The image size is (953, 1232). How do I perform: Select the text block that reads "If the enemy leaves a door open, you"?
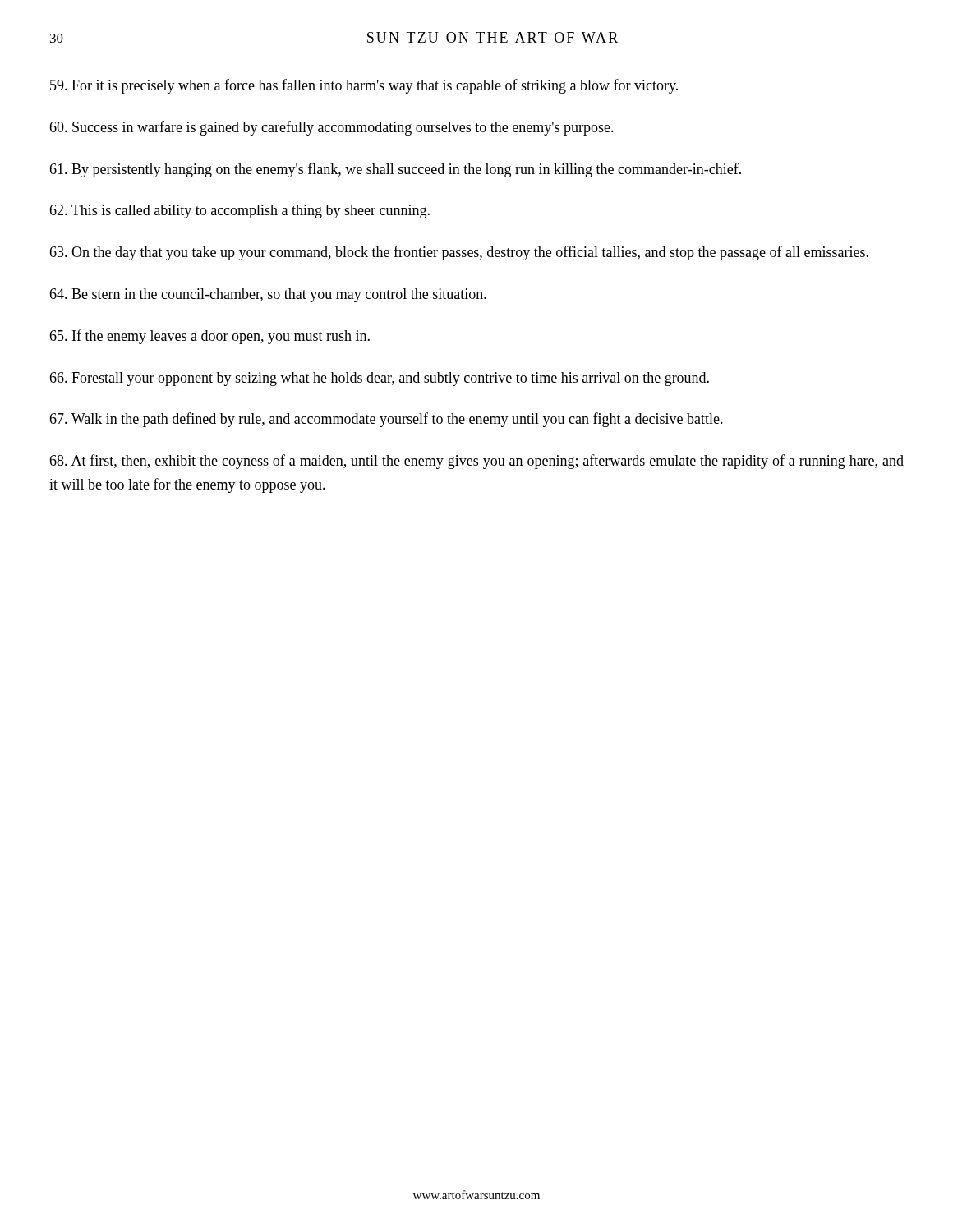point(210,336)
